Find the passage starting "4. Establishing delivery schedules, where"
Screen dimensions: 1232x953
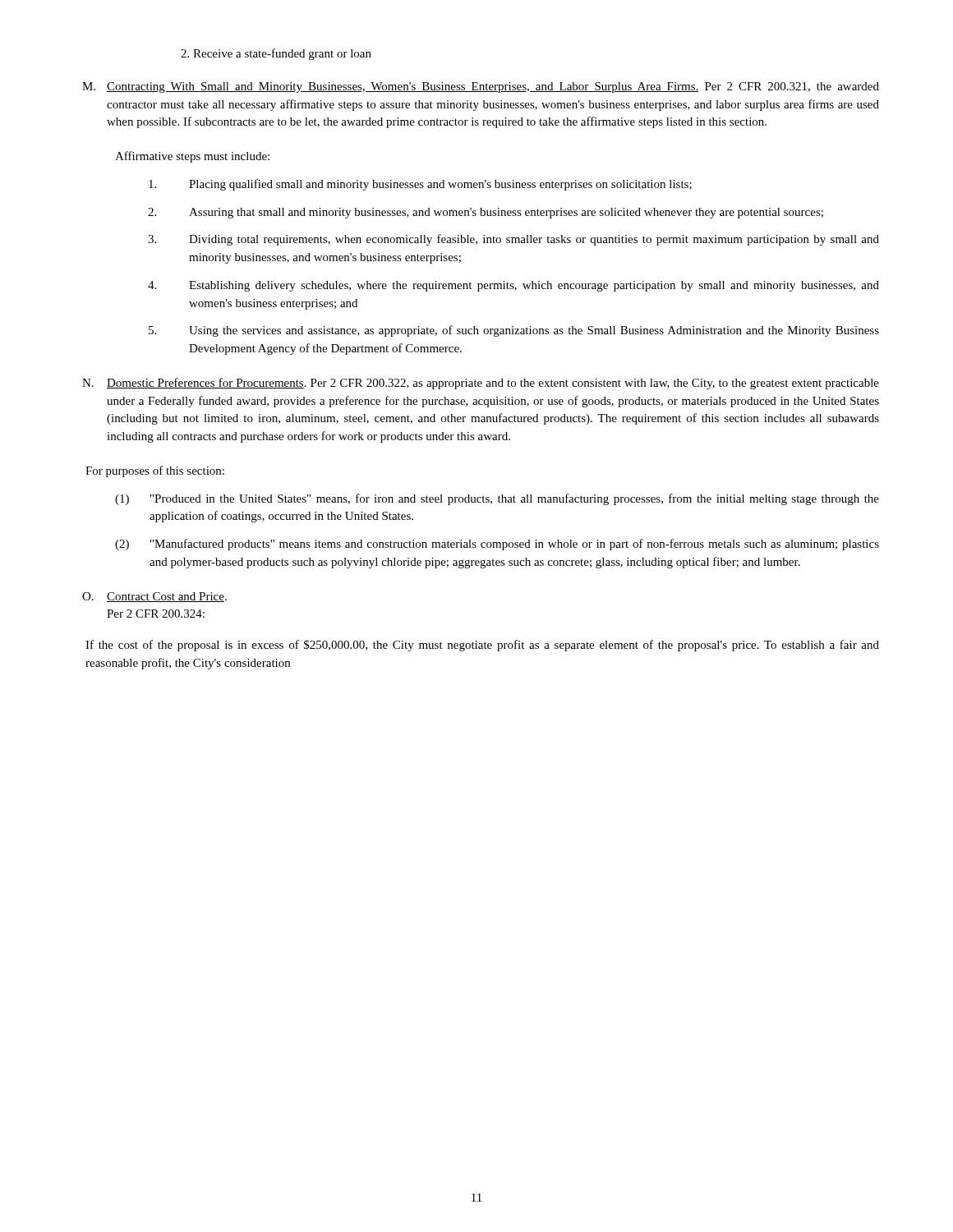(513, 294)
